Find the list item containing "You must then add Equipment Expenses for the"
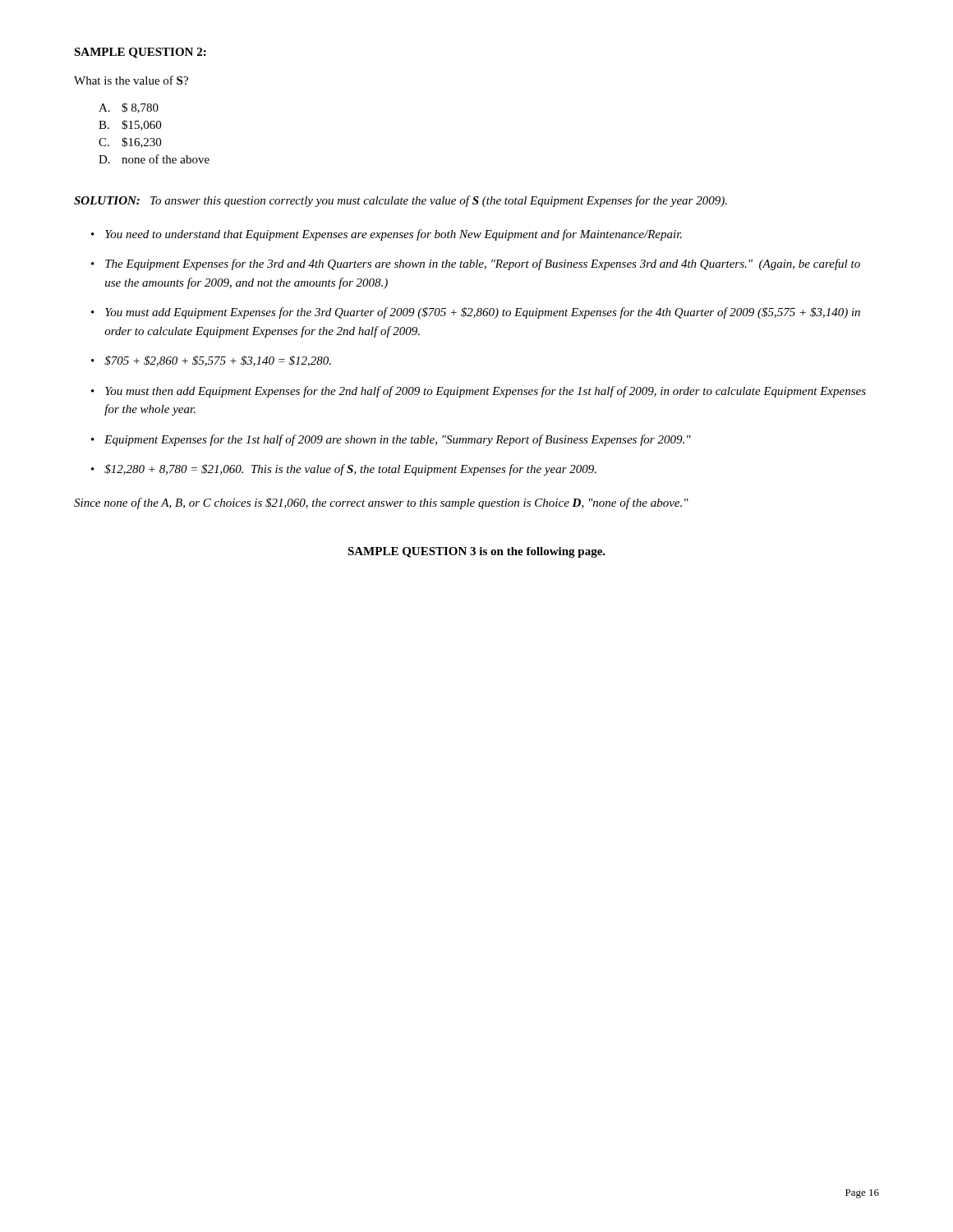This screenshot has width=953, height=1232. [492, 400]
